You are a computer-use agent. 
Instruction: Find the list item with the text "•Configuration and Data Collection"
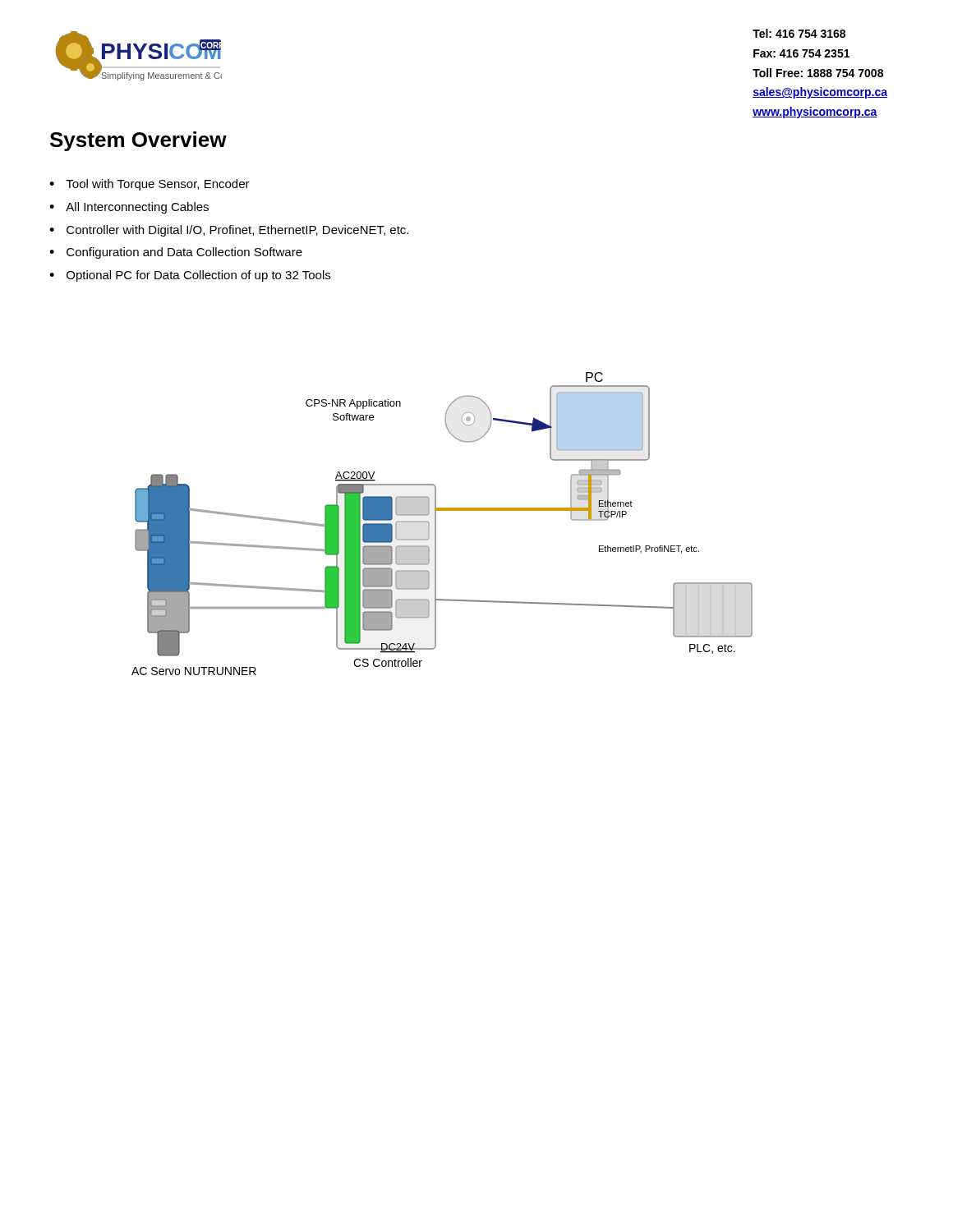pos(229,253)
